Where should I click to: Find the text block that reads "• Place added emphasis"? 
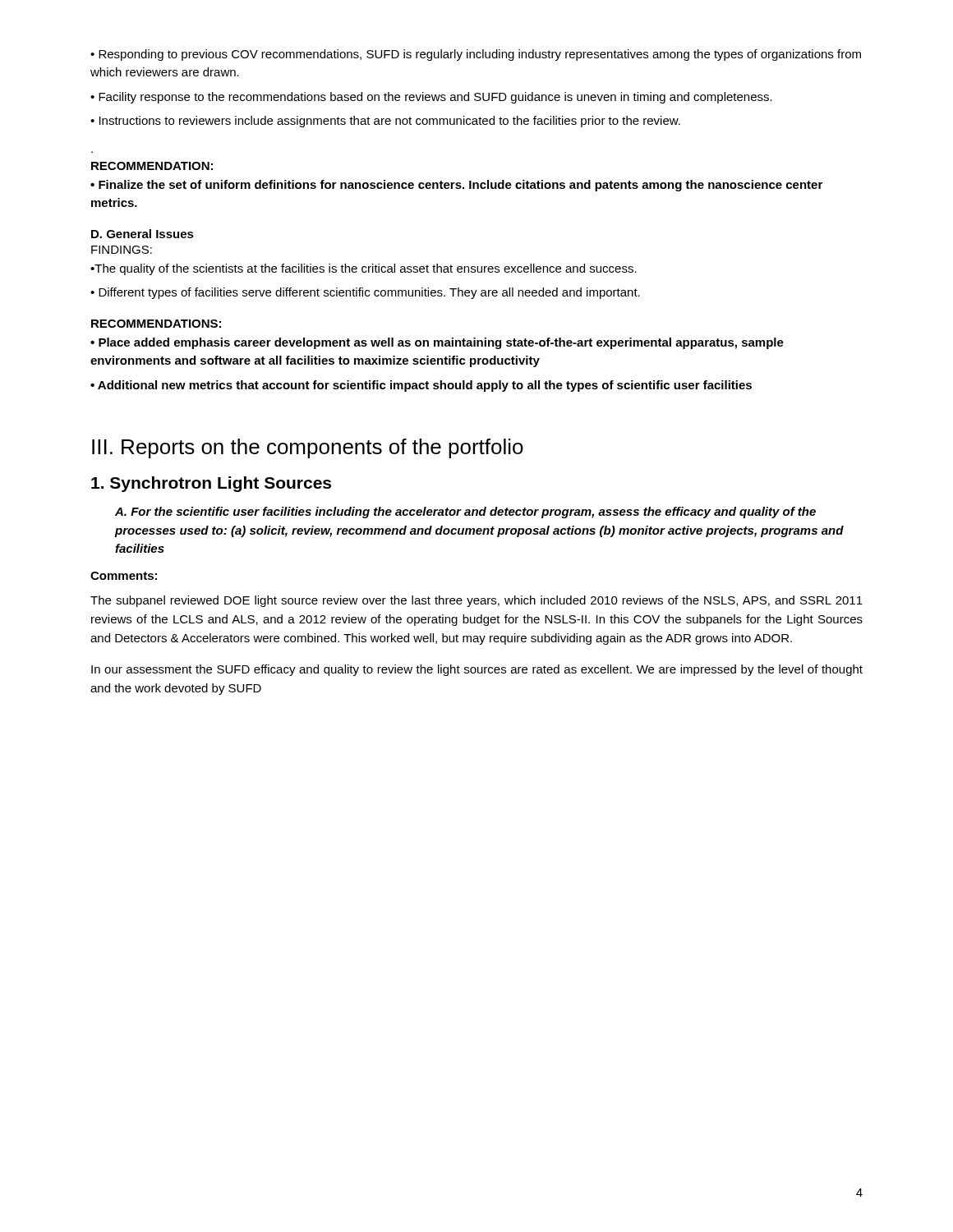pyautogui.click(x=437, y=351)
